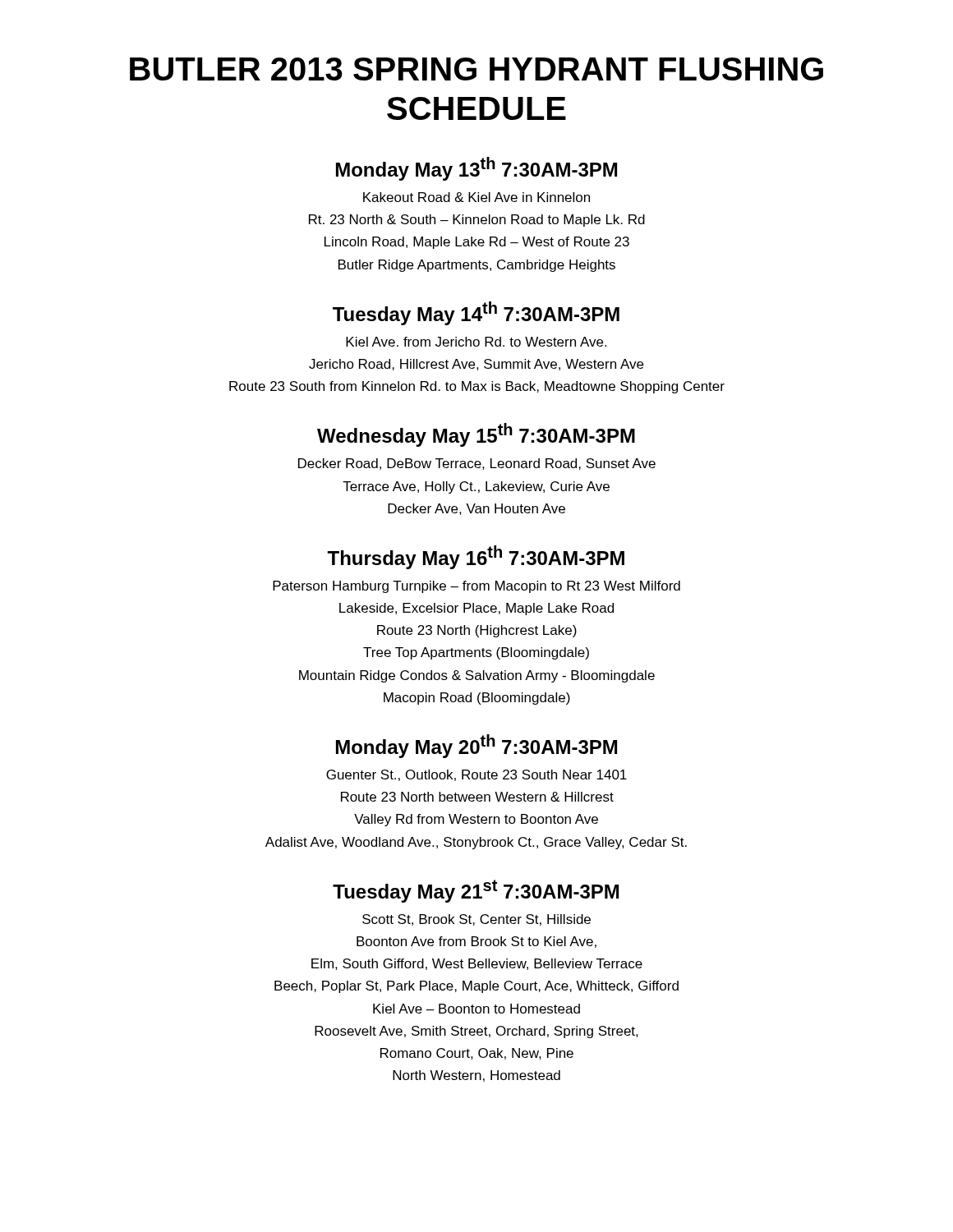Point to the section header beginning "Thursday May 16th 7:30AM-3PM Paterson"
The image size is (953, 1232).
(x=476, y=626)
